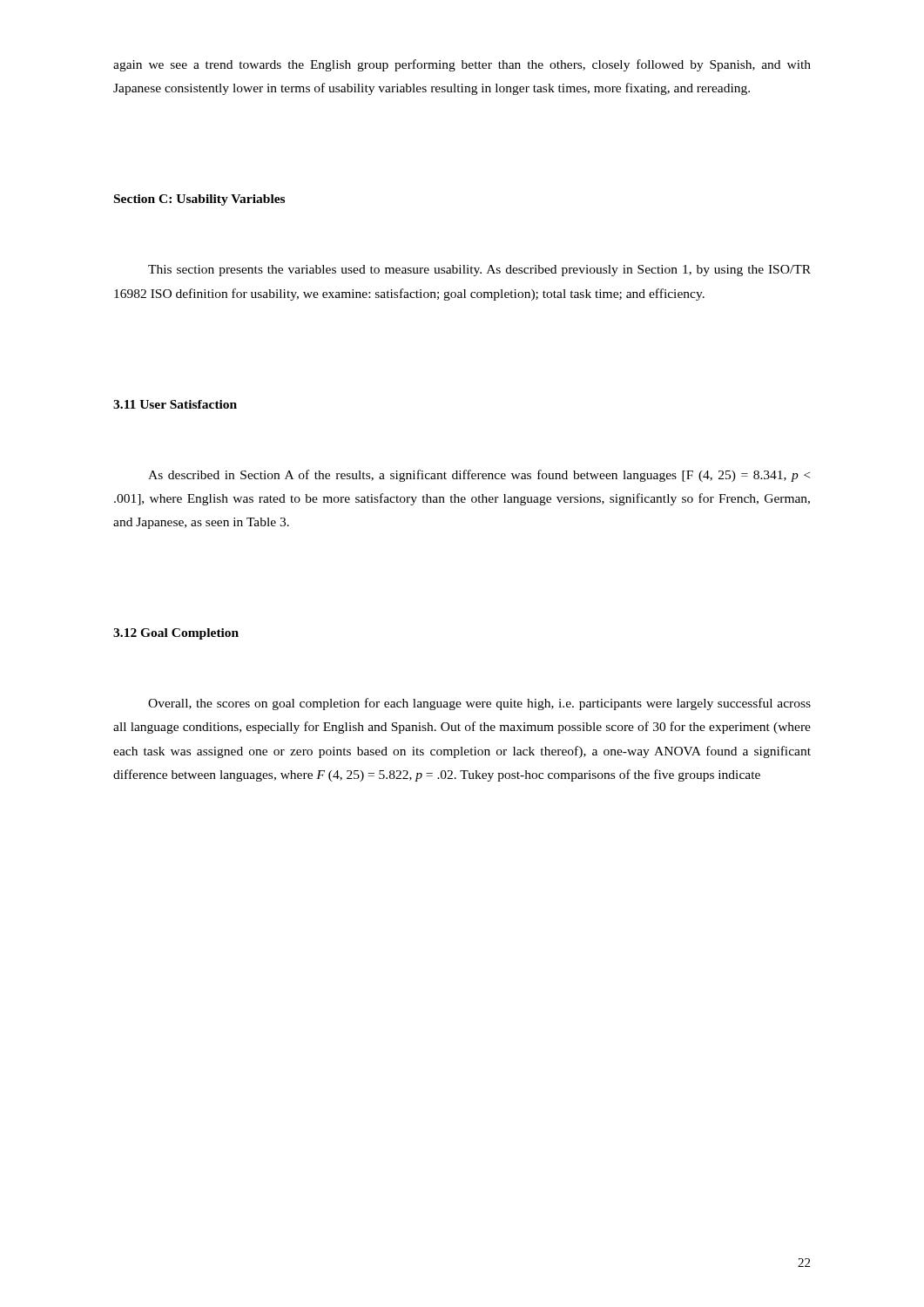924x1307 pixels.
Task: Select the text block with the text "again we see a trend towards the"
Action: (462, 76)
